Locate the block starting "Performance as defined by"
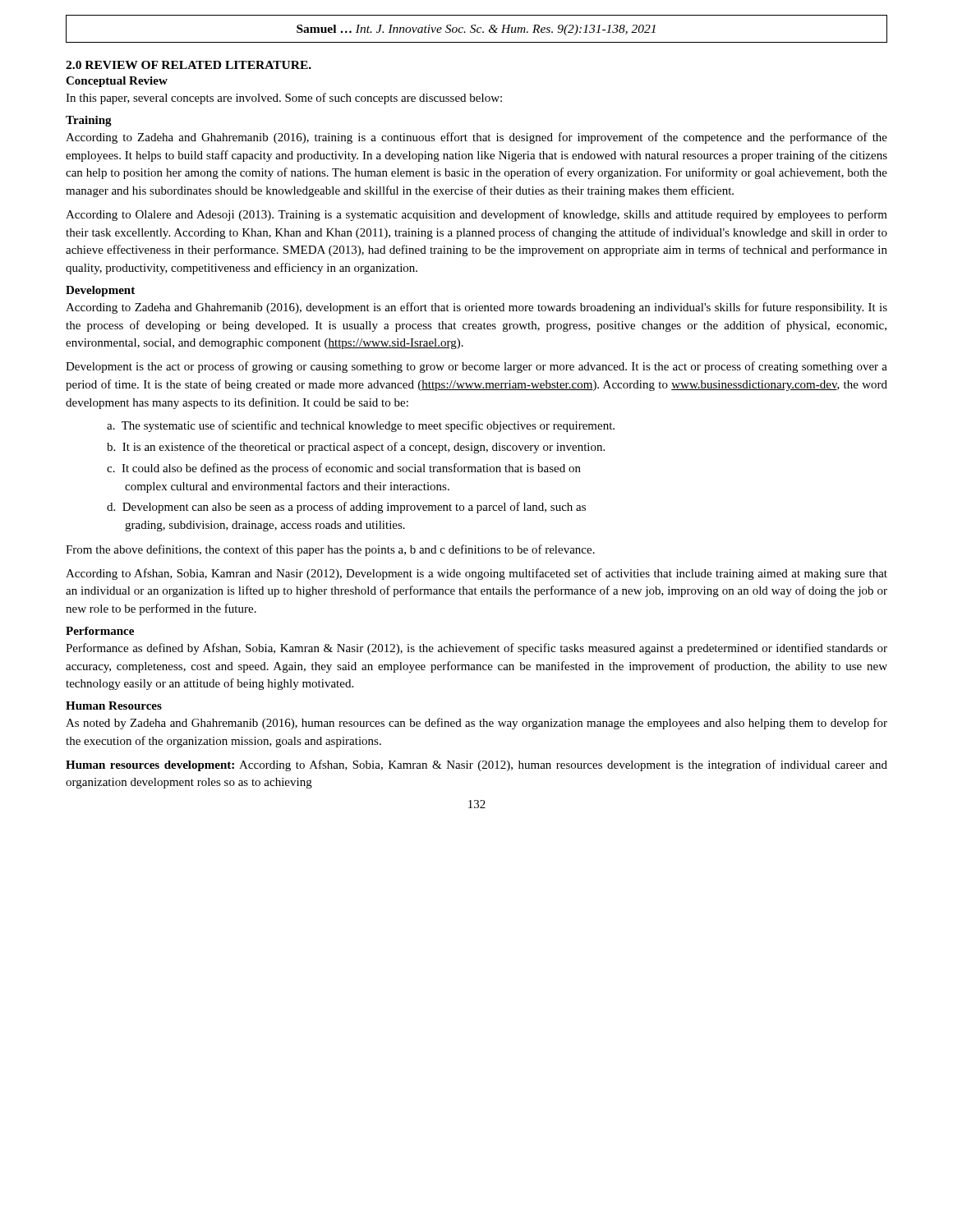Viewport: 953px width, 1232px height. [476, 666]
